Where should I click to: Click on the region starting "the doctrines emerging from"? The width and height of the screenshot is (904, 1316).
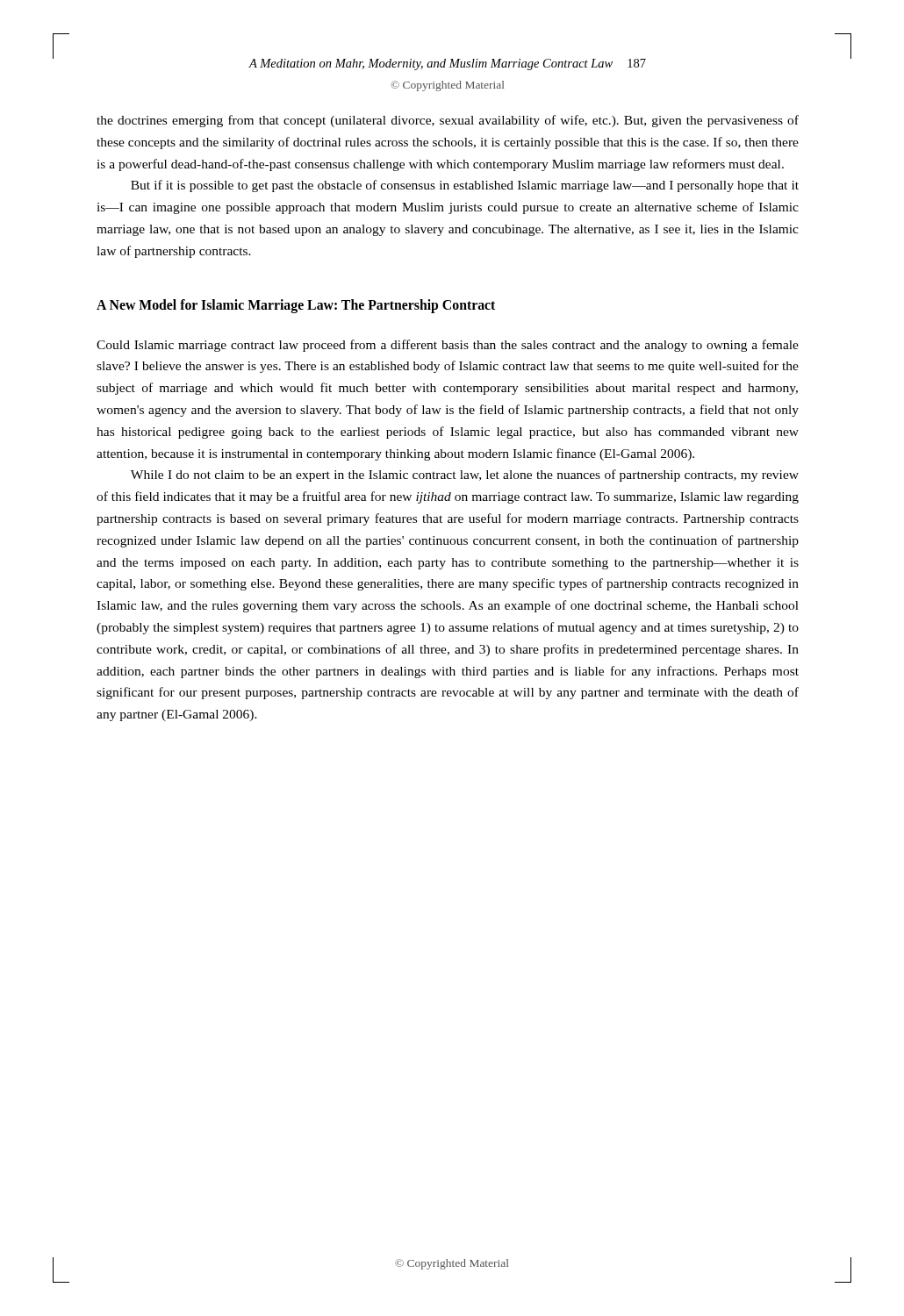[448, 142]
